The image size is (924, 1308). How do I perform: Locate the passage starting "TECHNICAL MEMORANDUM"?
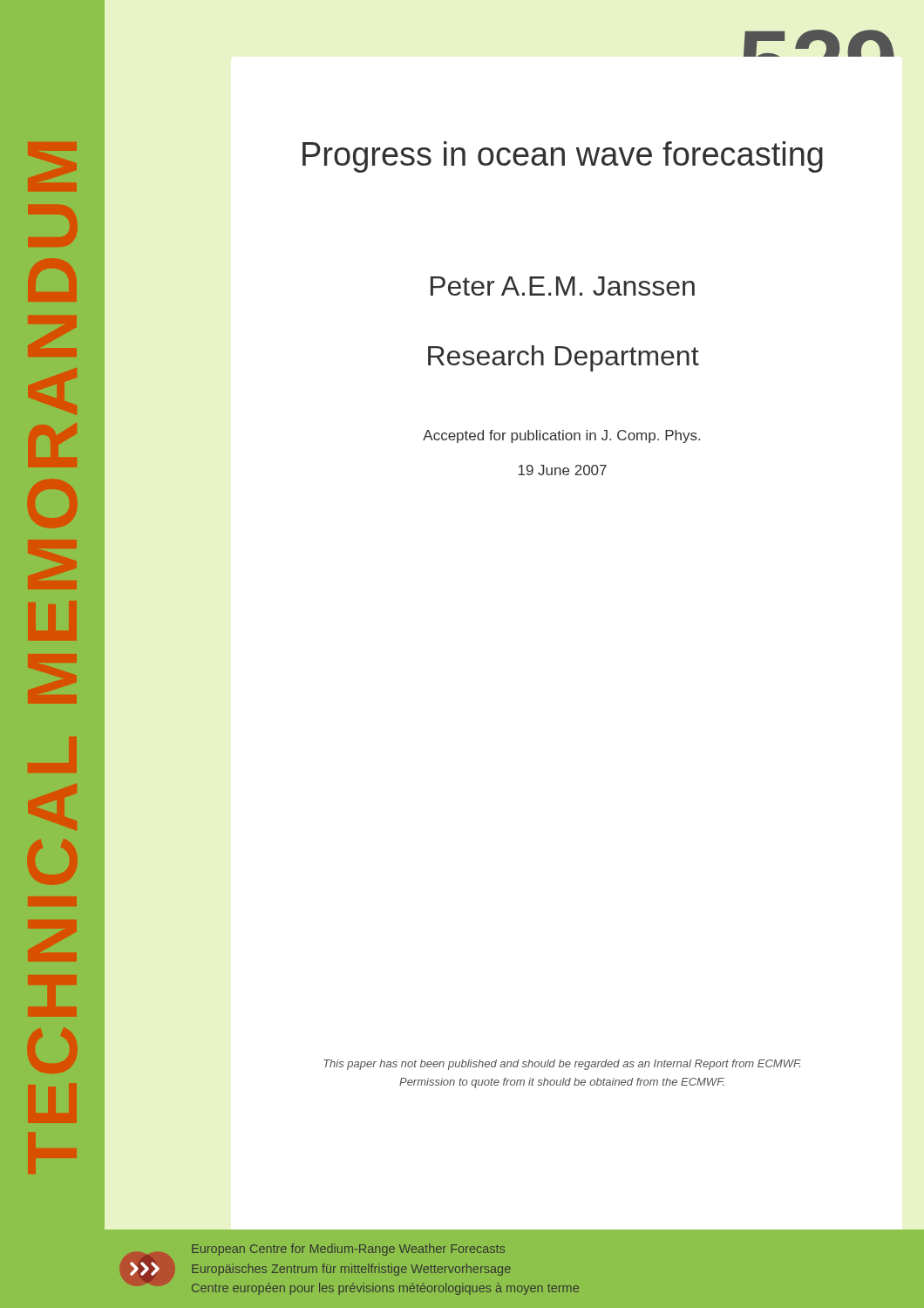point(52,654)
